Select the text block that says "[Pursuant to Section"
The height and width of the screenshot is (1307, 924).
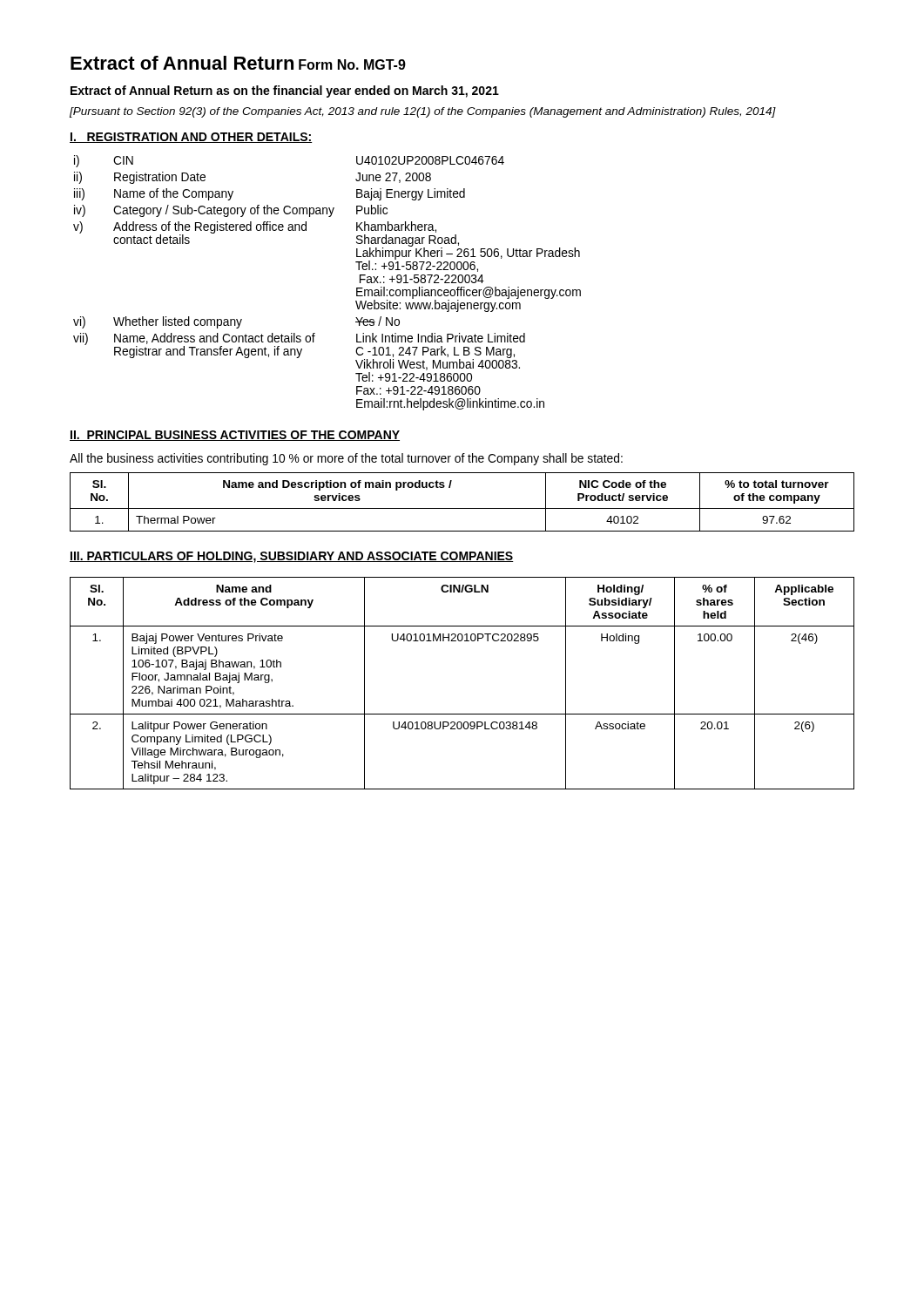pyautogui.click(x=422, y=111)
